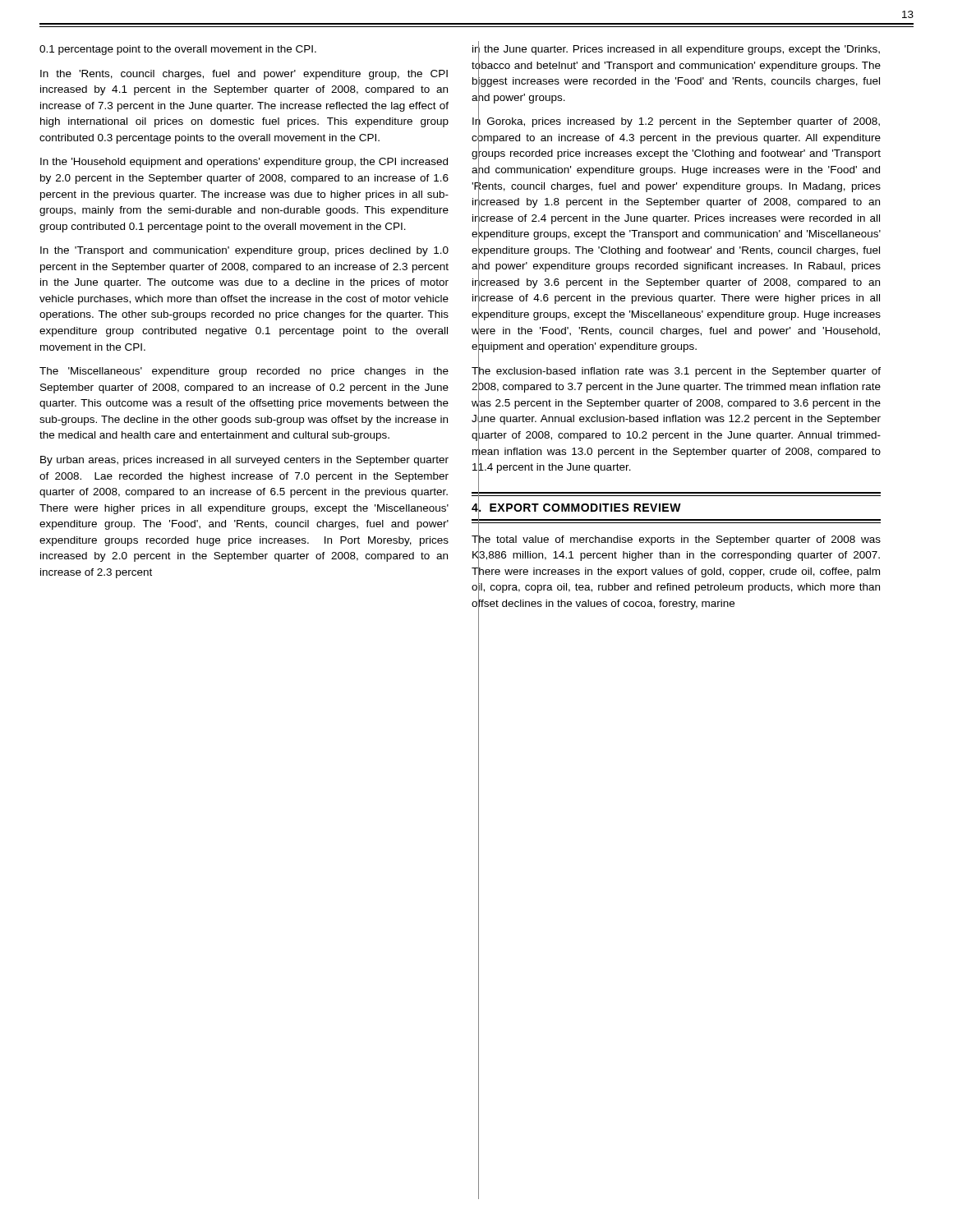Find the text block that reads "The total value of merchandise exports in the"

coord(676,571)
